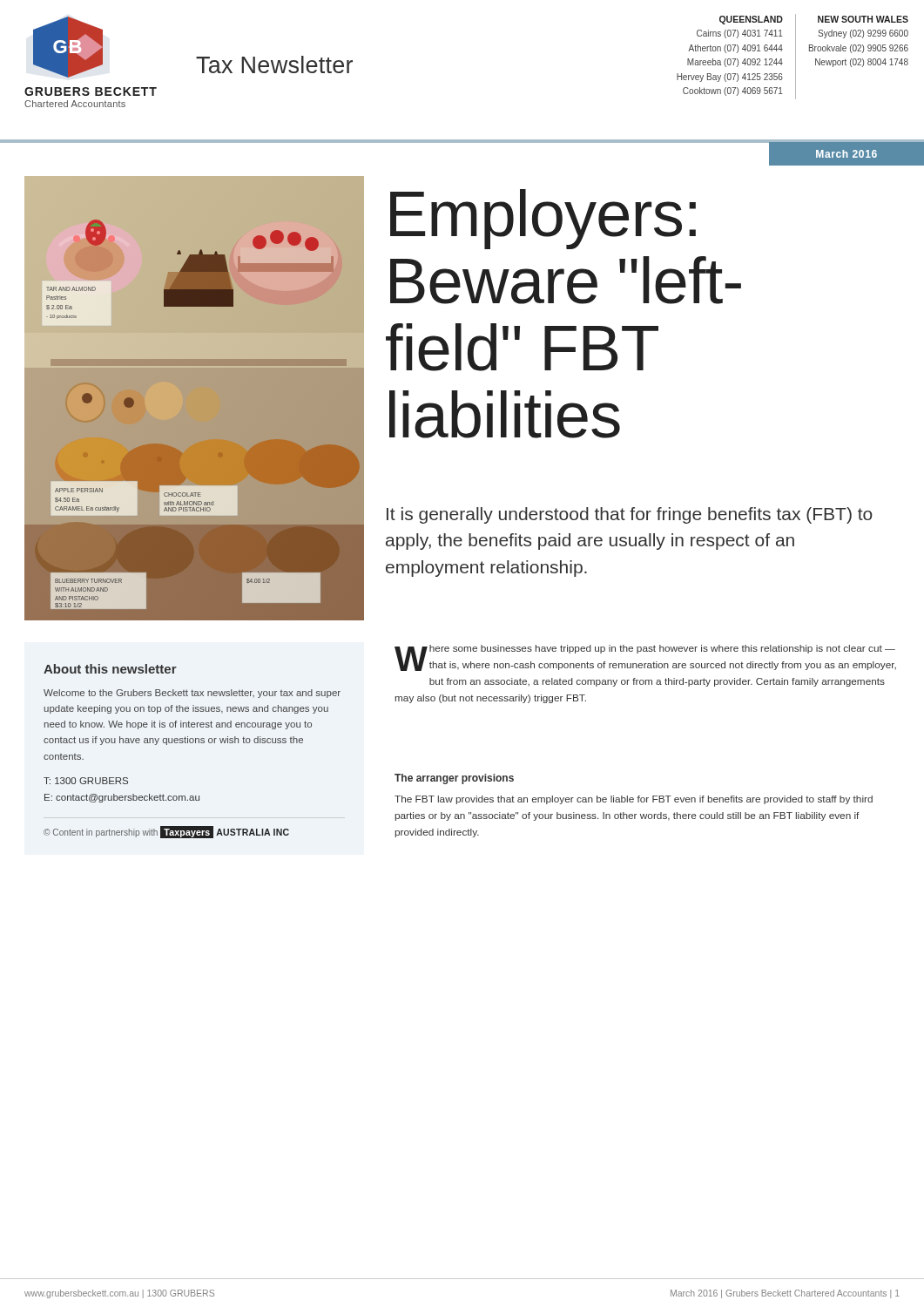The image size is (924, 1307).
Task: Locate the text block that reads "It is generally understood that for fringe benefits"
Action: click(633, 541)
